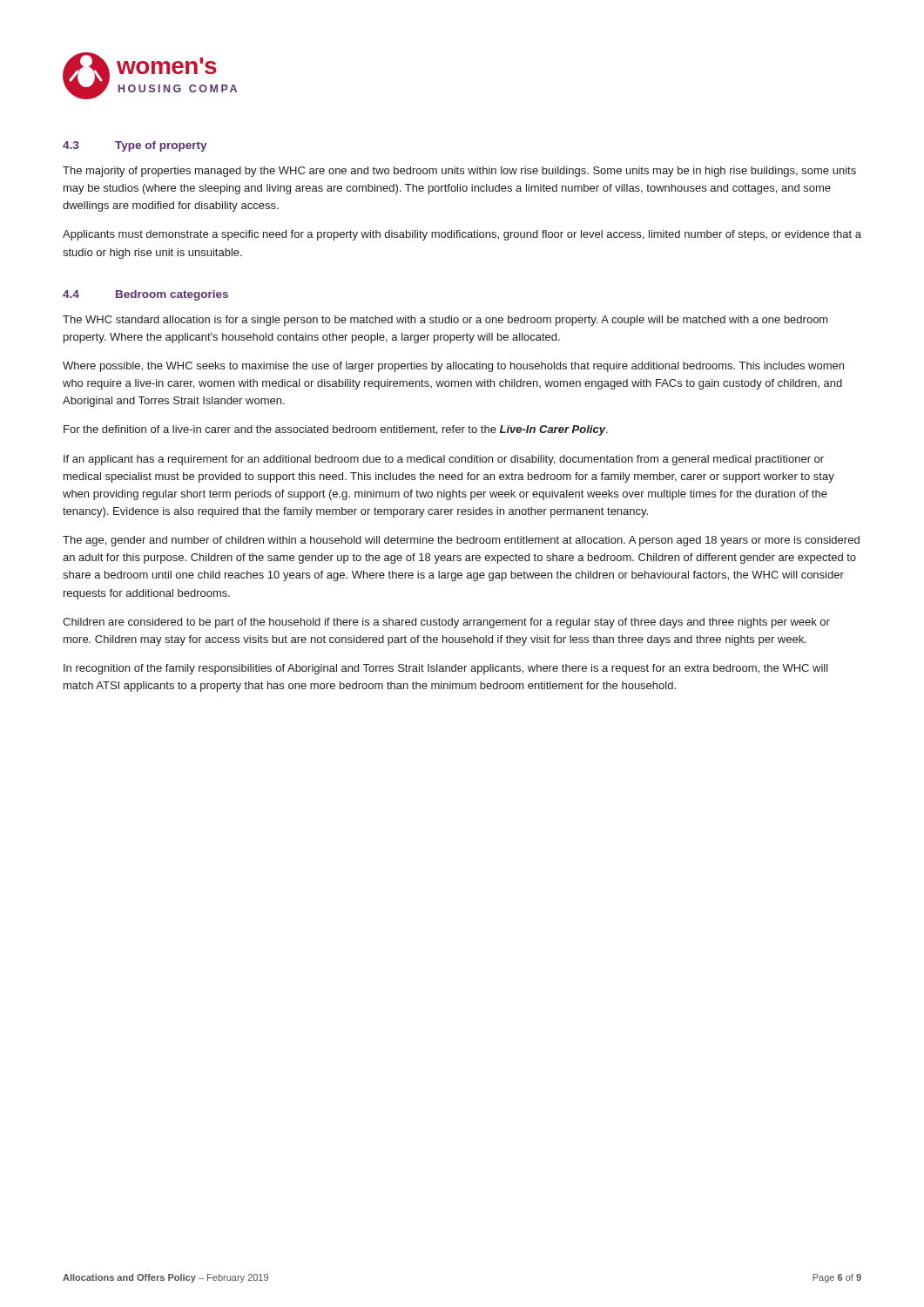The width and height of the screenshot is (924, 1307).
Task: Navigate to the element starting "4.4 Bedroom categories"
Action: [x=146, y=294]
